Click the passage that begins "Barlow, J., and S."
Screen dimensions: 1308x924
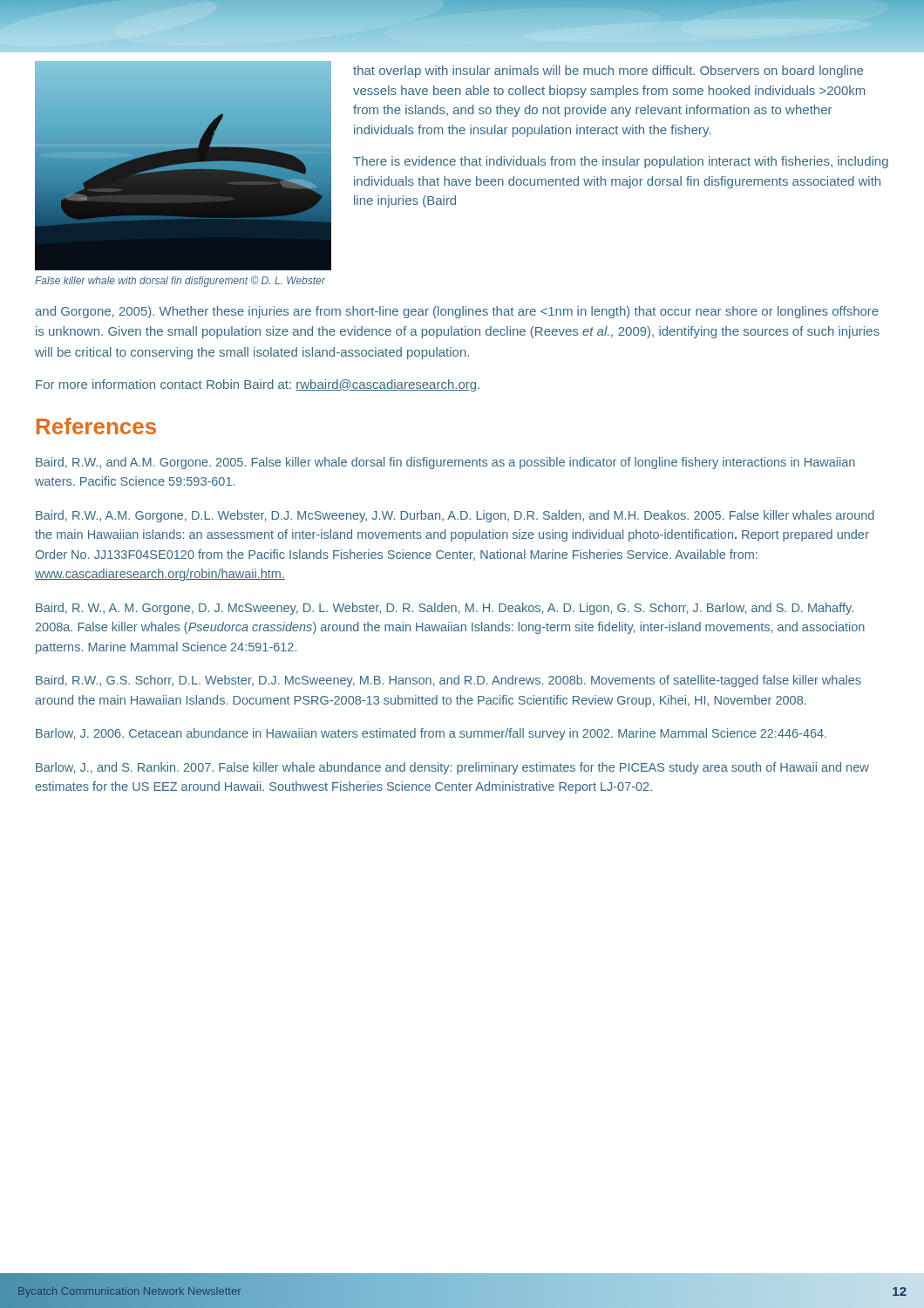pyautogui.click(x=452, y=777)
